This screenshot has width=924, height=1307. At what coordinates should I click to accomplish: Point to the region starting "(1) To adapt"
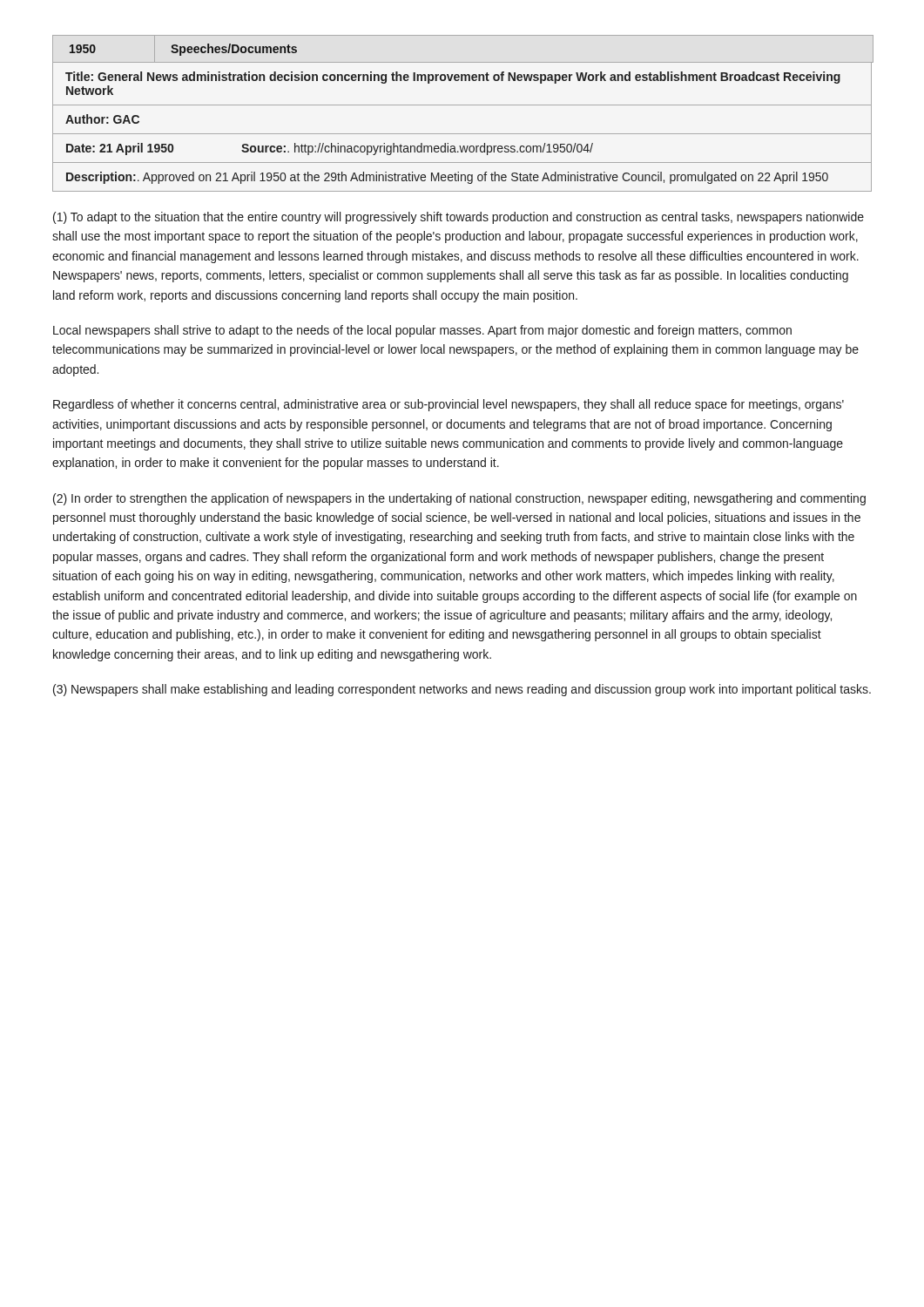tap(458, 256)
